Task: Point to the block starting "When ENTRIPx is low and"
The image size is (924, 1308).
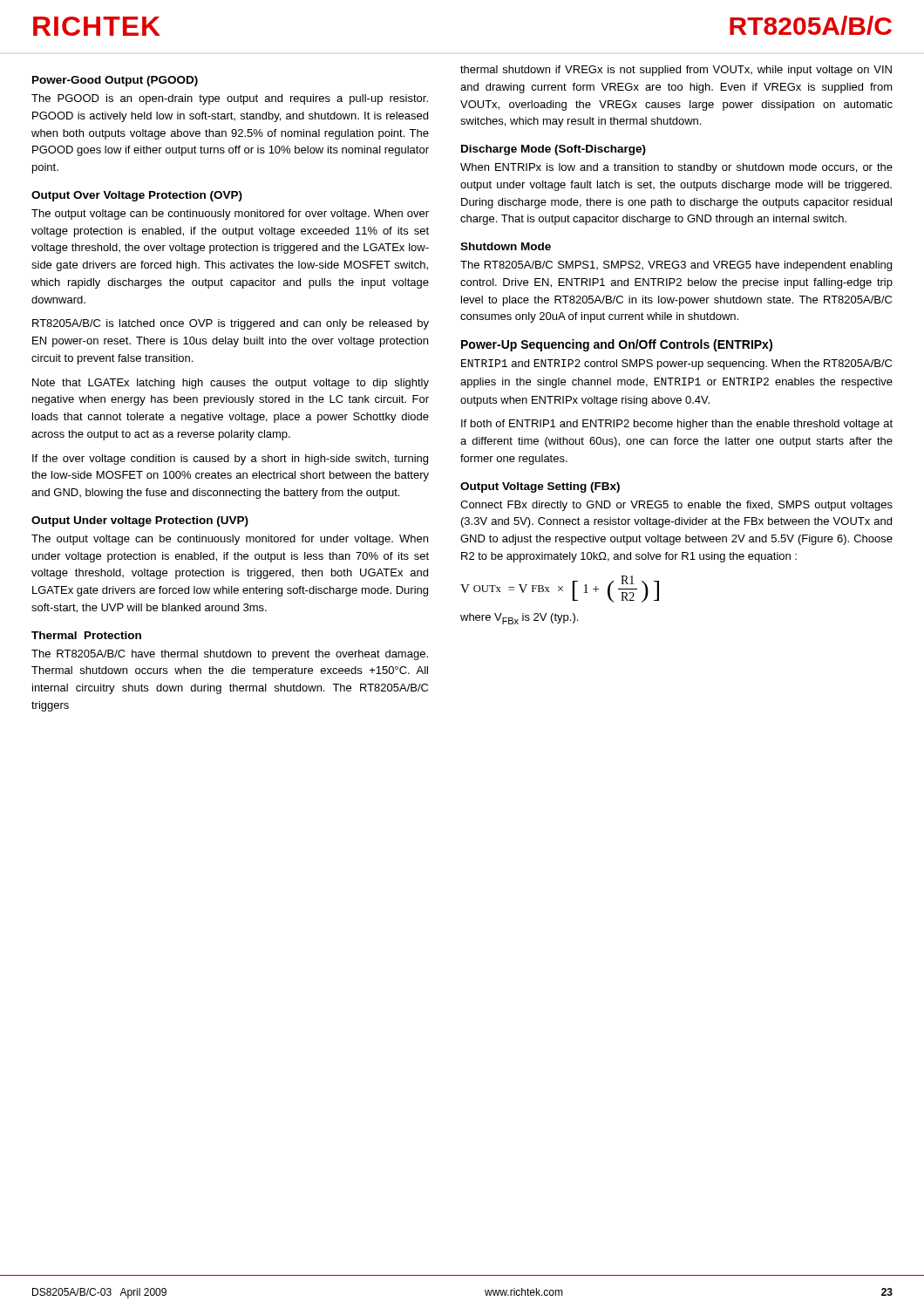Action: click(676, 193)
